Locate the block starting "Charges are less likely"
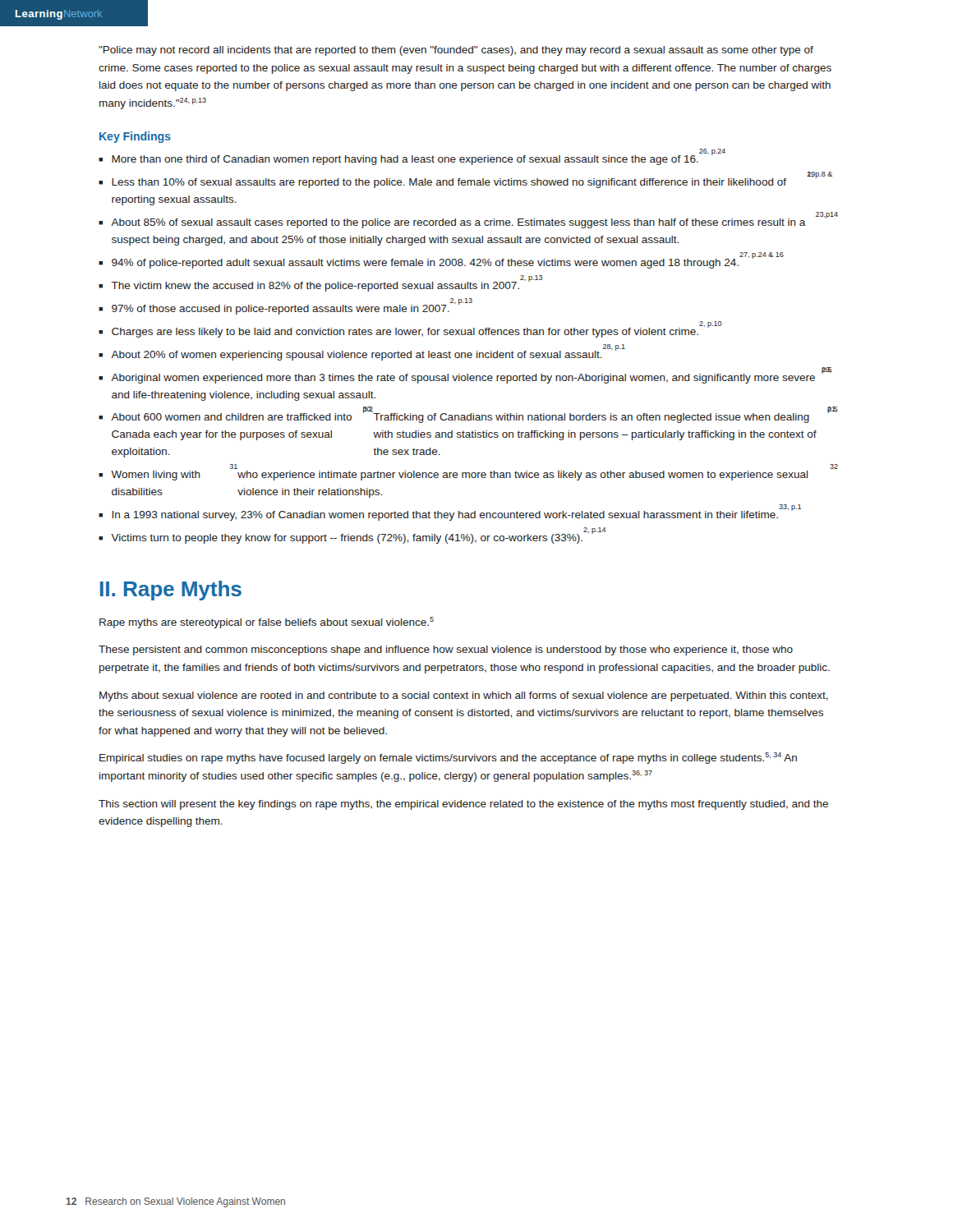Viewport: 953px width, 1232px height. 417,330
